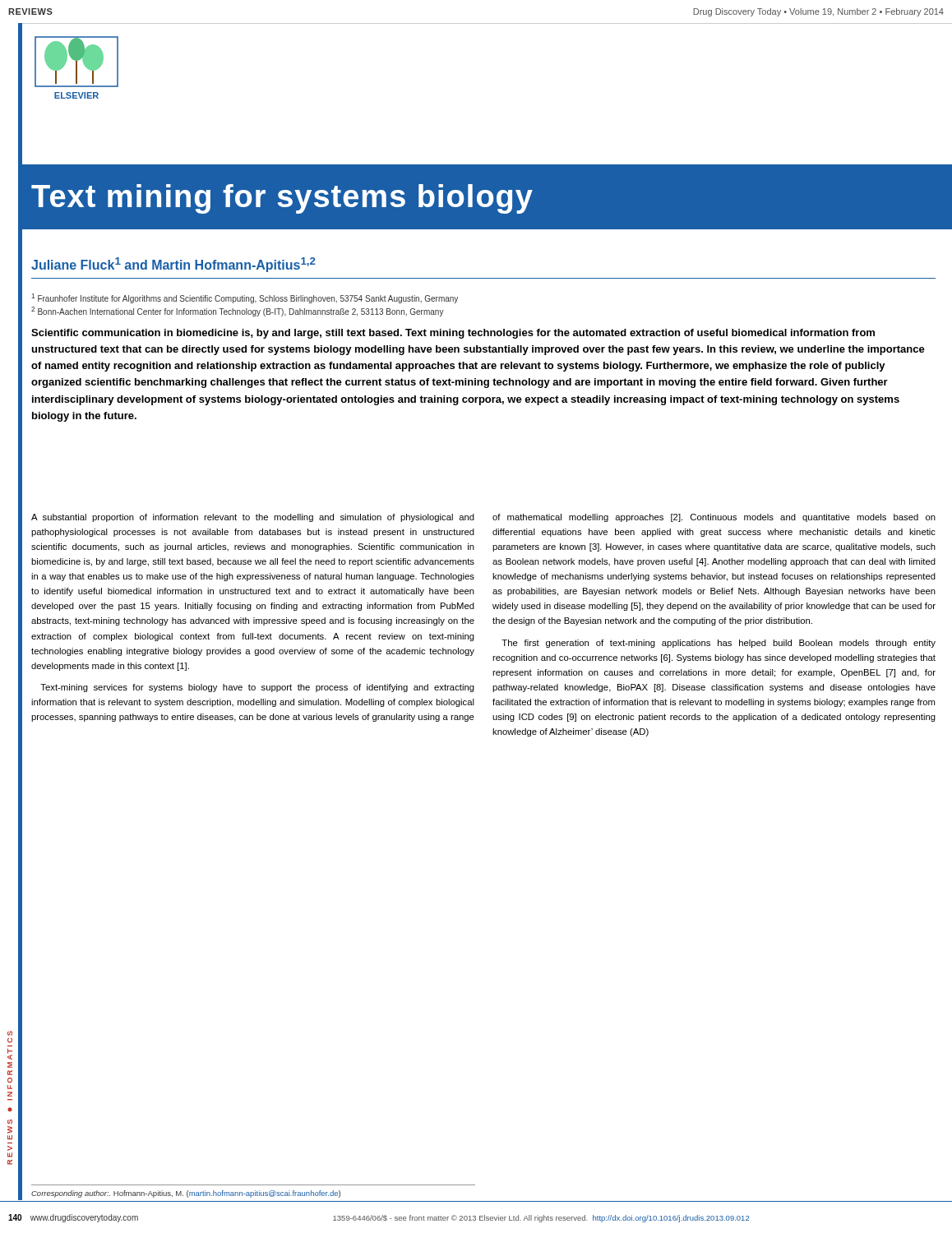Find the passage starting "Scientific communication in biomedicine is,"
Screen dimensions: 1233x952
point(478,374)
